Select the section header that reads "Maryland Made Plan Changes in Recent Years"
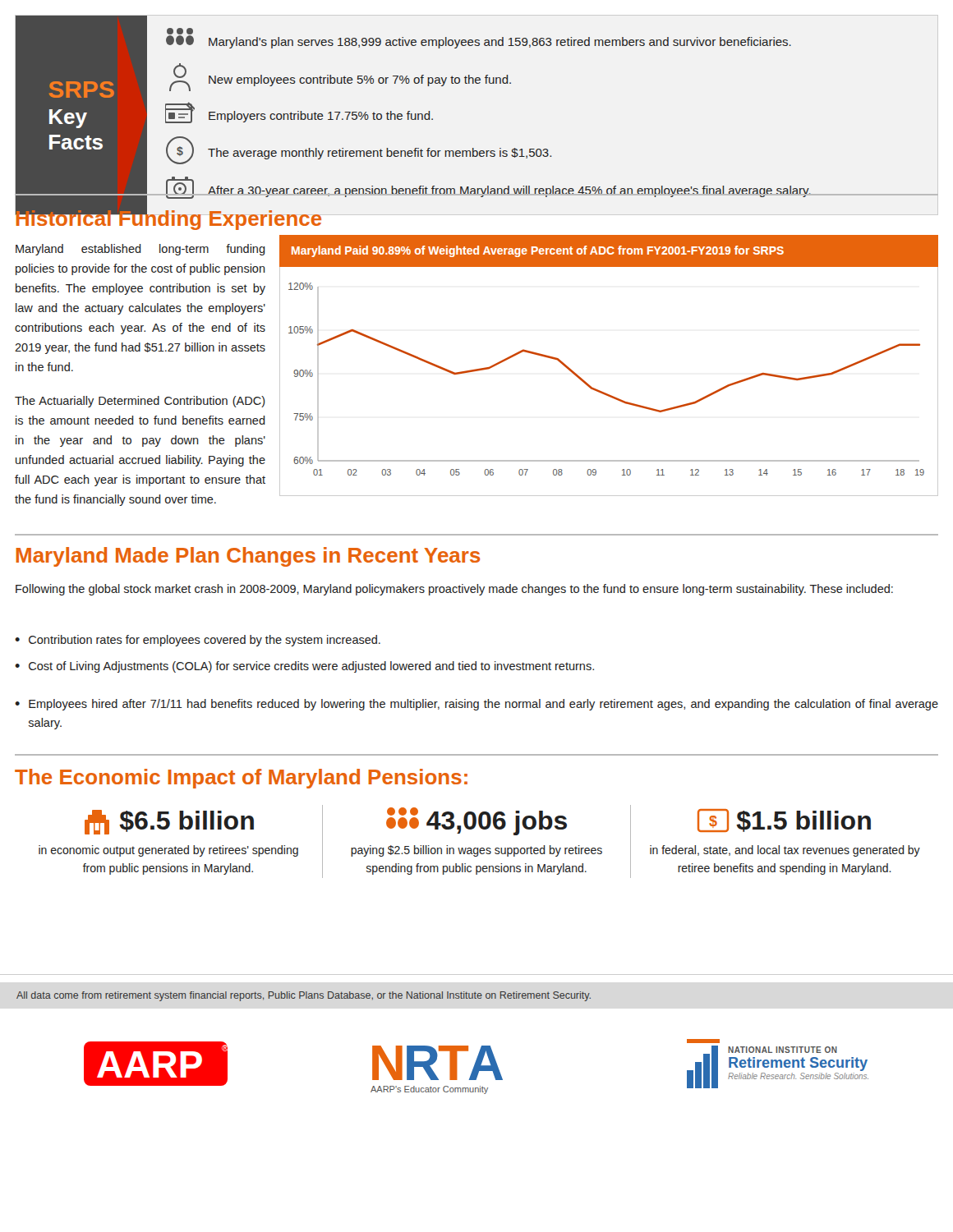 248,556
